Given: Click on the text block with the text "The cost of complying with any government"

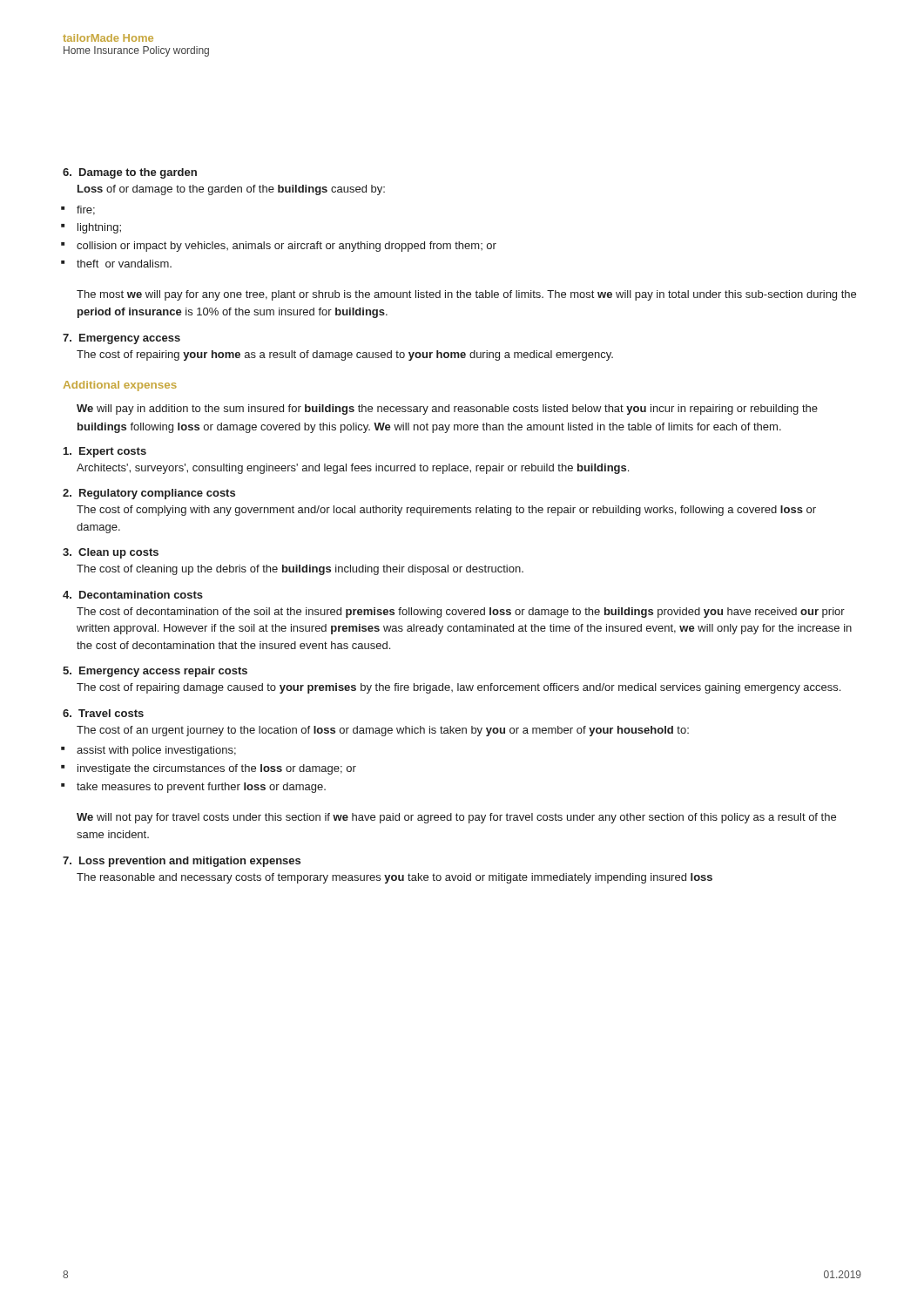Looking at the screenshot, I should point(446,518).
